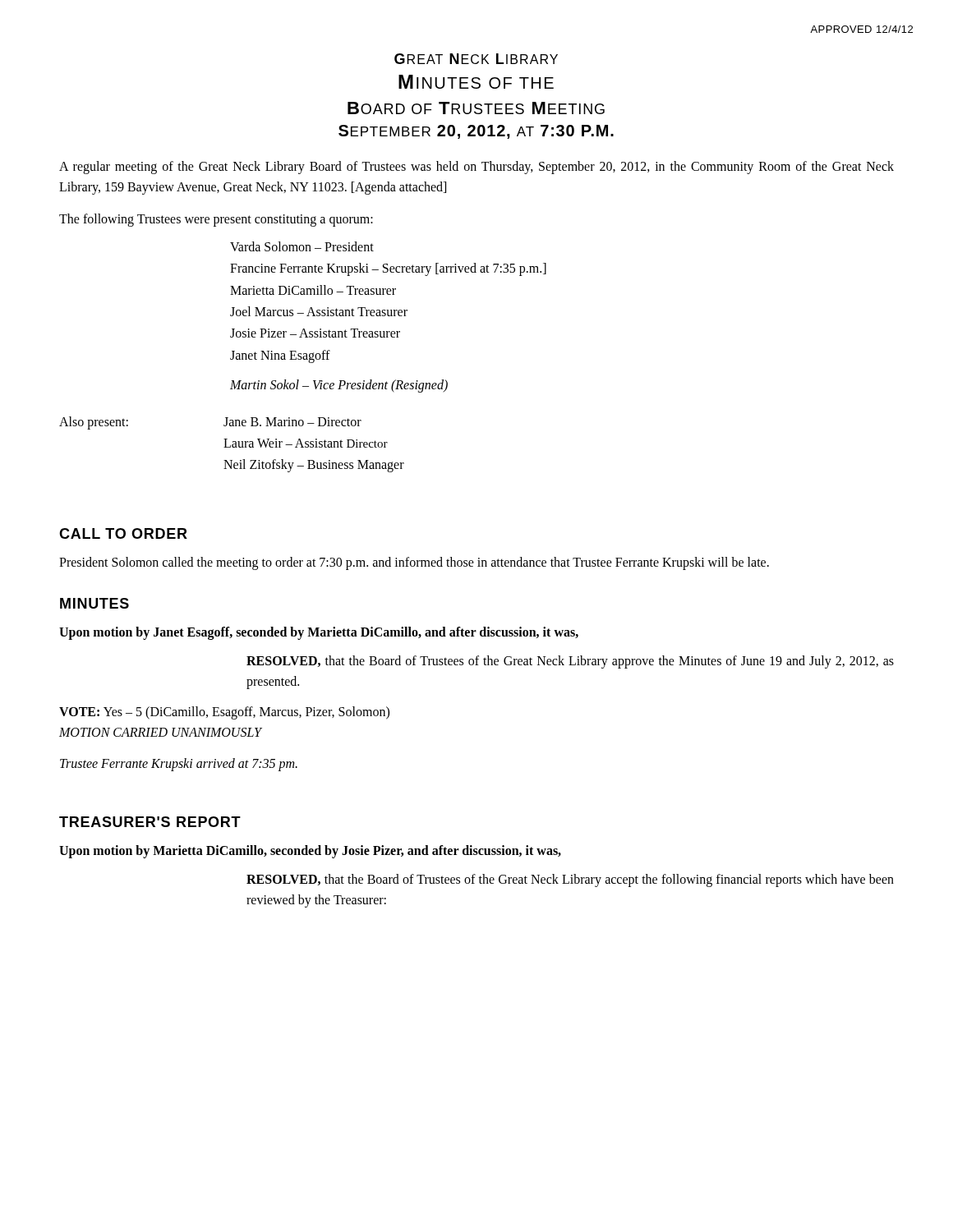
Task: Click on the element starting "Marietta DiCamillo –"
Action: (x=313, y=290)
